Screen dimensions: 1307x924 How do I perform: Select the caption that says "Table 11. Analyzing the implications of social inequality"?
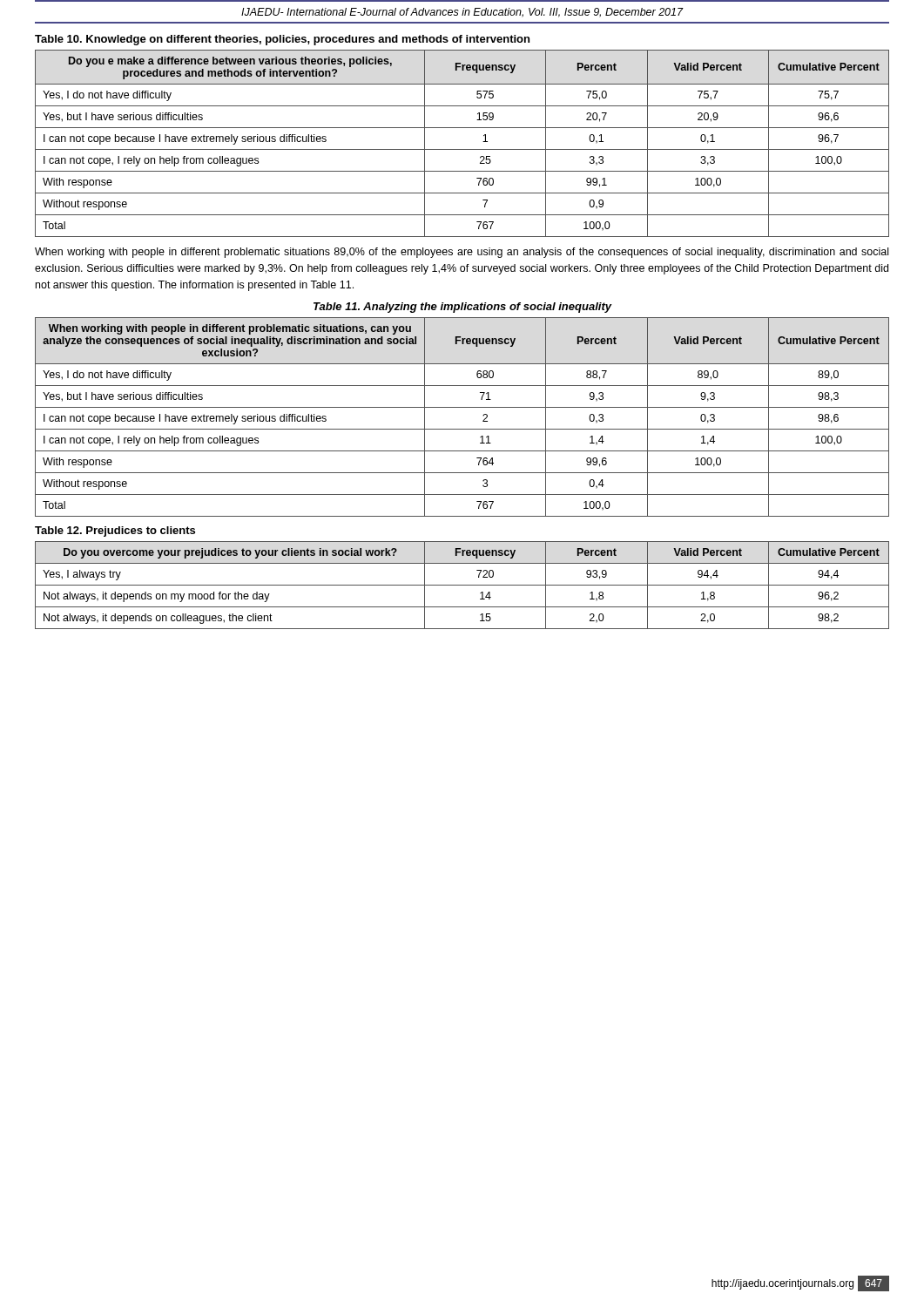pos(462,306)
